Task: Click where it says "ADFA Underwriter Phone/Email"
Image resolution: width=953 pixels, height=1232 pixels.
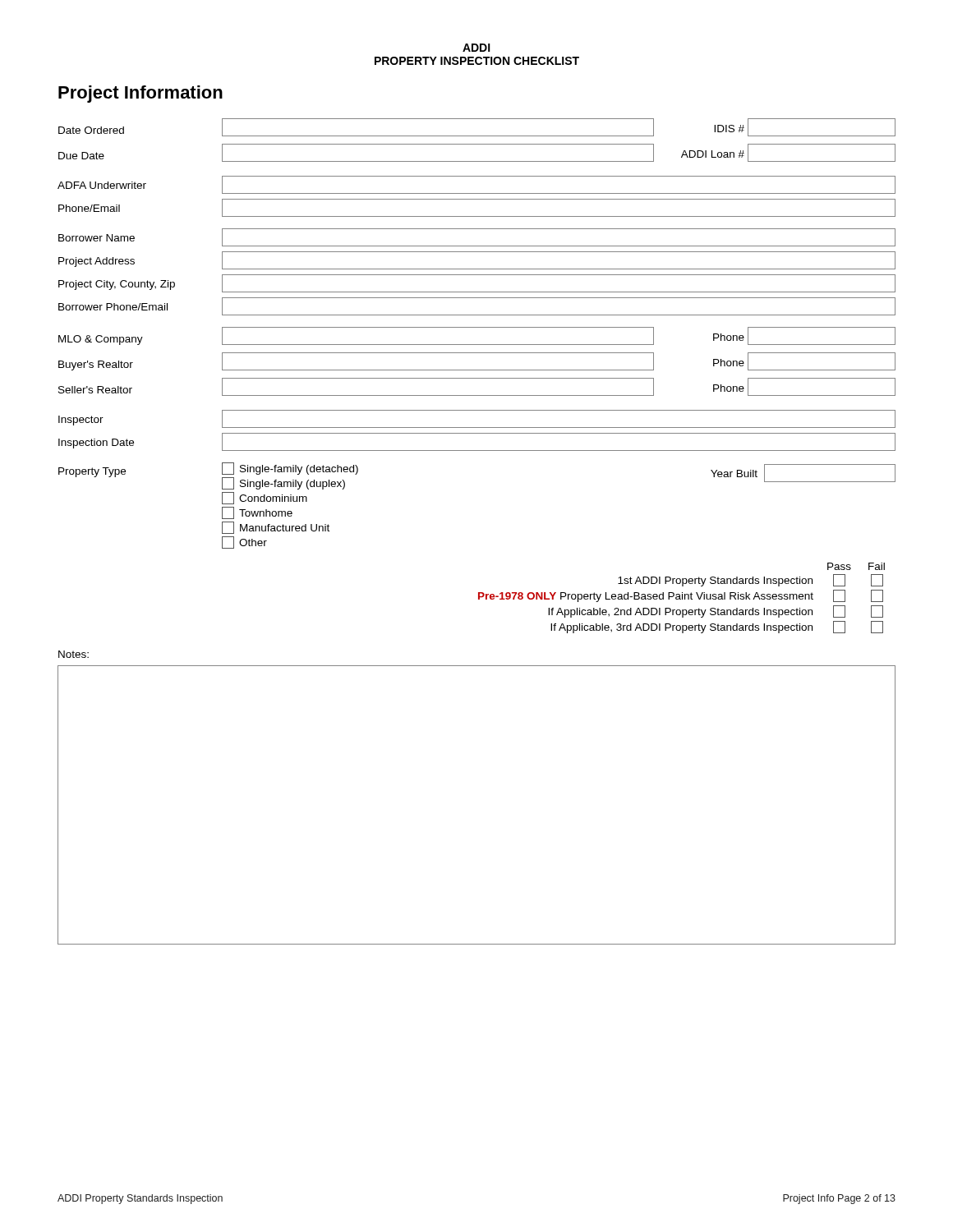Action: [476, 196]
